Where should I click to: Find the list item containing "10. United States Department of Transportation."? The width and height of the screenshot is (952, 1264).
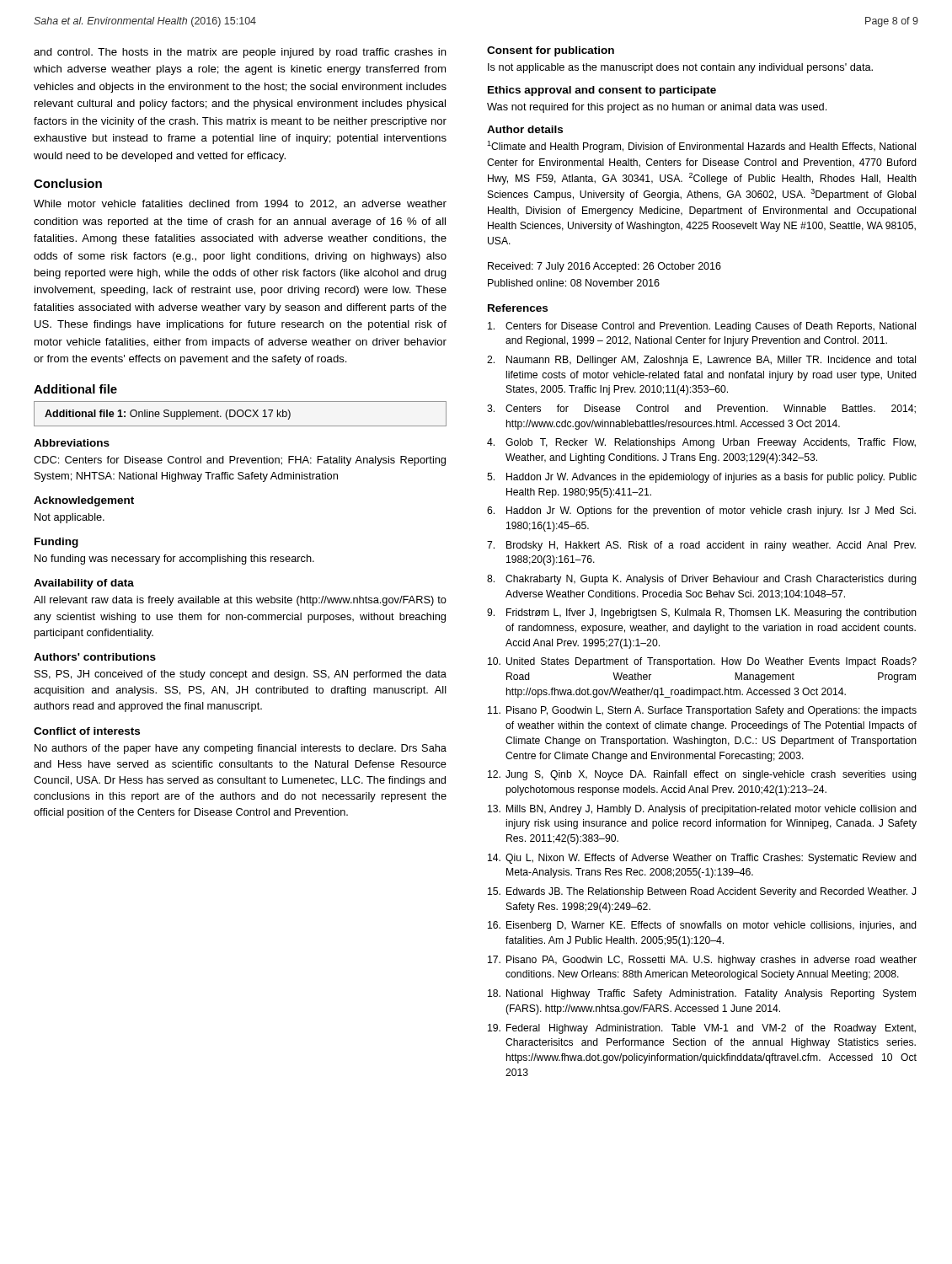pos(702,662)
